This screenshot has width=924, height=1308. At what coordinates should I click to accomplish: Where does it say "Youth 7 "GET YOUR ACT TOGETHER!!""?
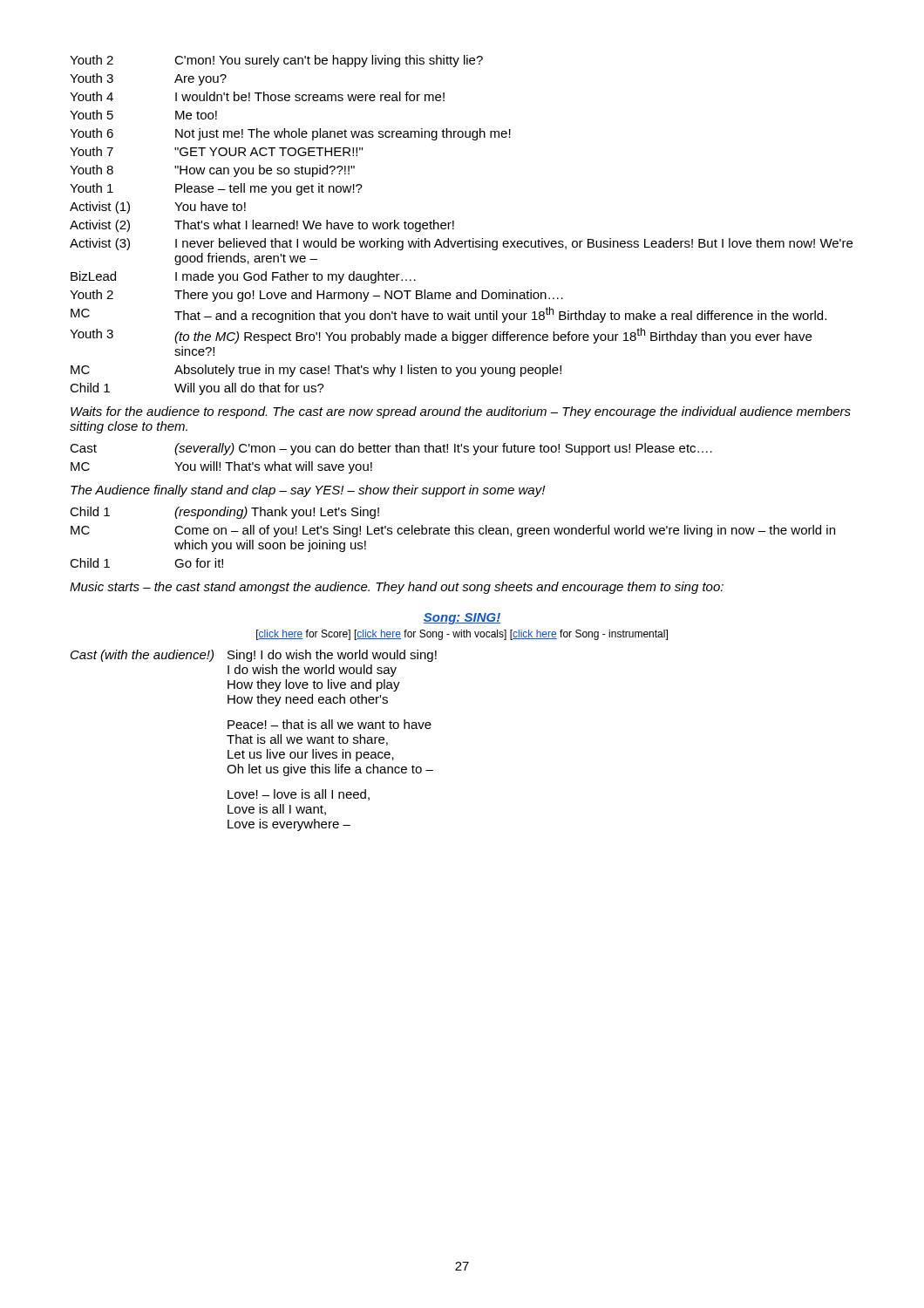(x=216, y=151)
